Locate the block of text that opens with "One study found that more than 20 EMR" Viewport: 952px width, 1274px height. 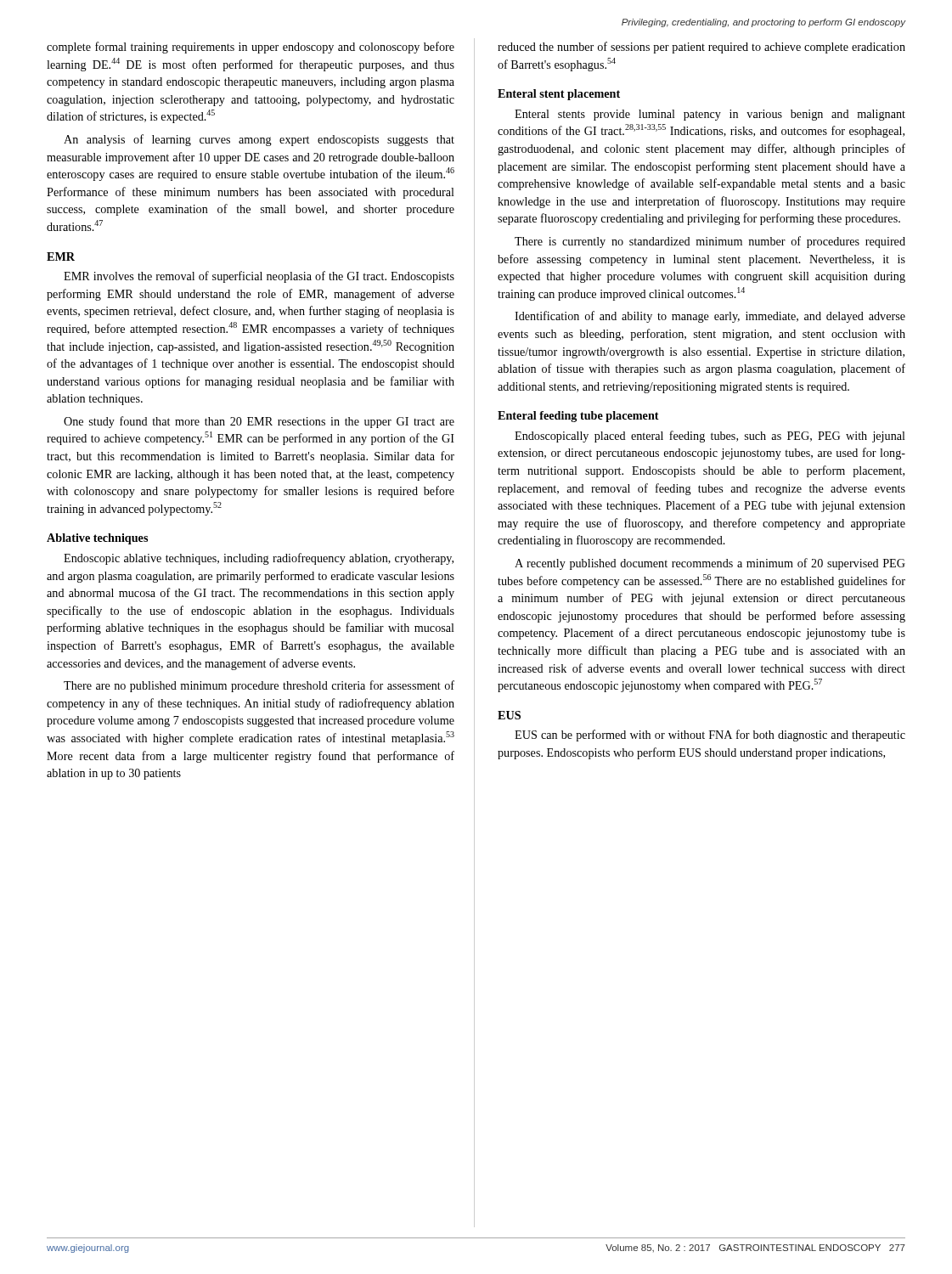coord(251,465)
